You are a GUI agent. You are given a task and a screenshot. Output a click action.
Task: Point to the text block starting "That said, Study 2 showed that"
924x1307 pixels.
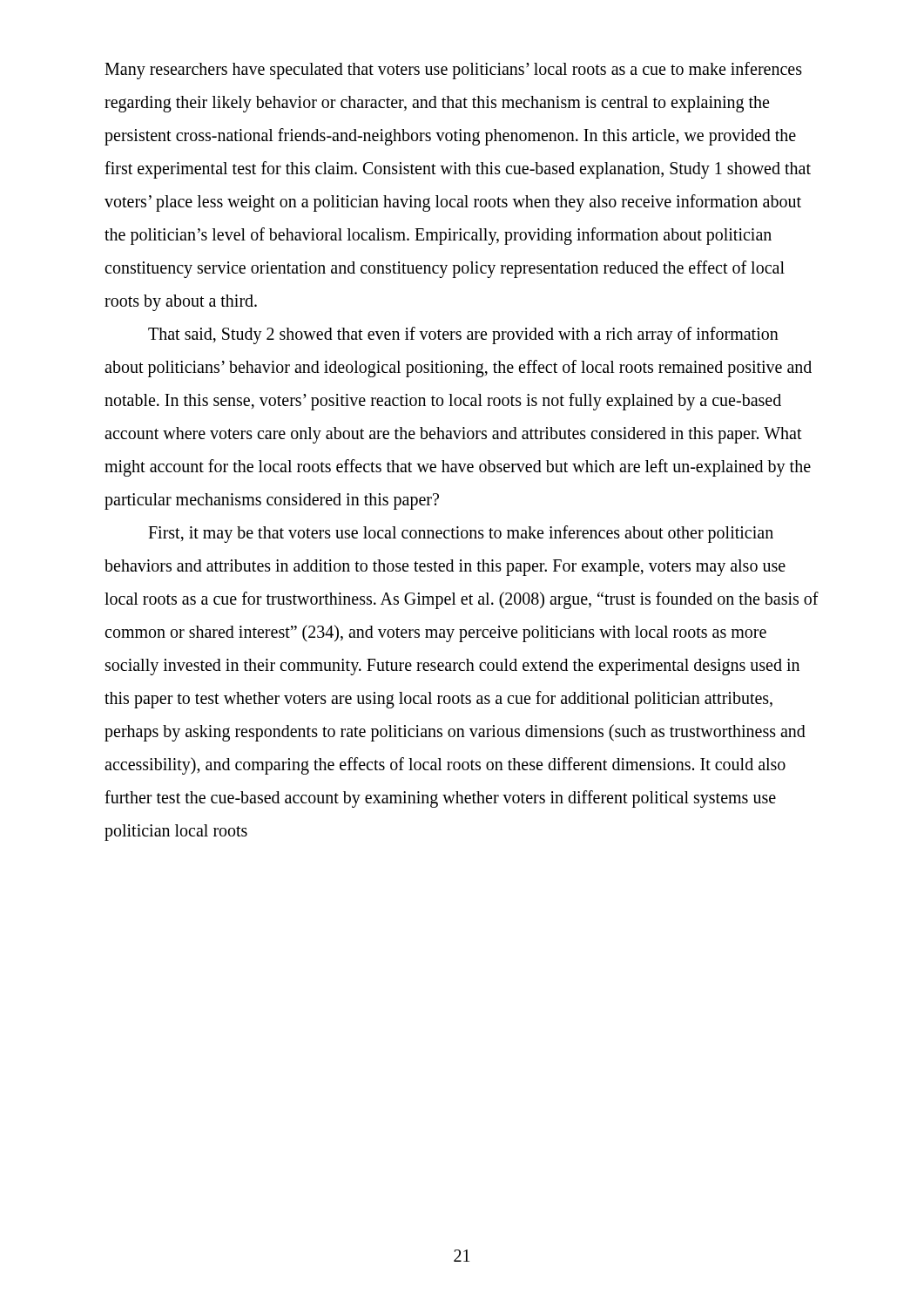coord(458,416)
